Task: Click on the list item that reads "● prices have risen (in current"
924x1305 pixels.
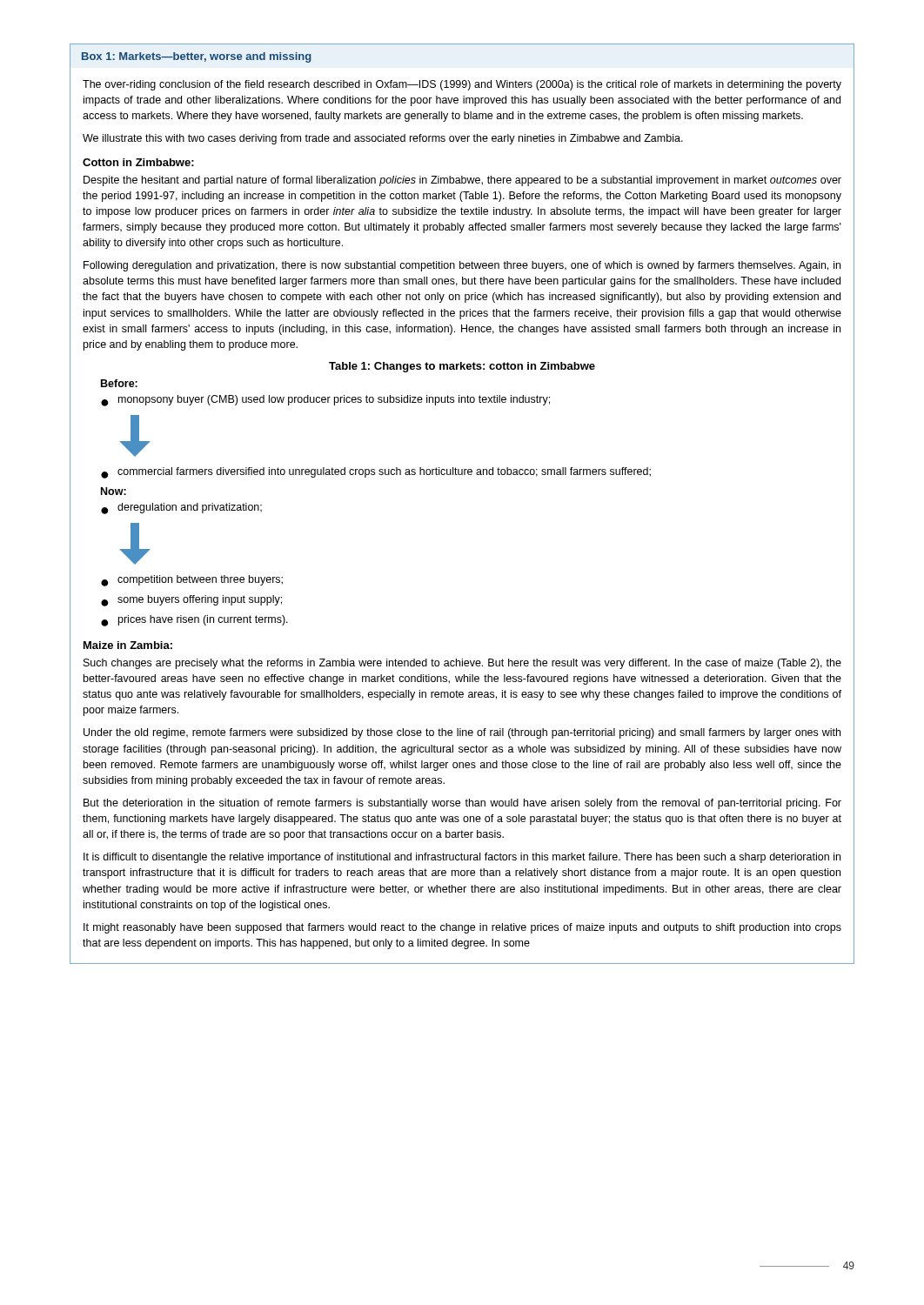Action: tap(194, 621)
